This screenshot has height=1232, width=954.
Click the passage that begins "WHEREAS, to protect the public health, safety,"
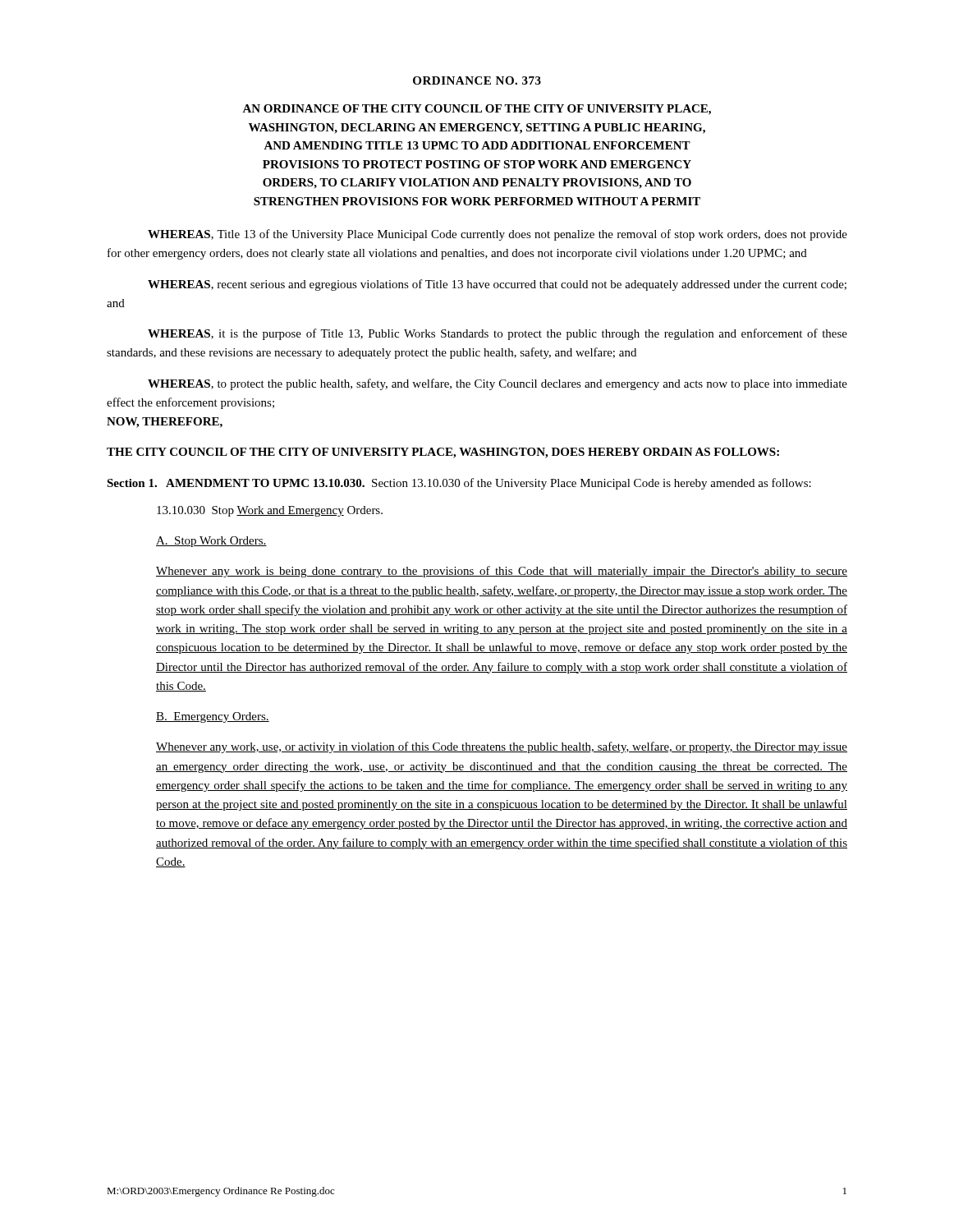pyautogui.click(x=498, y=384)
